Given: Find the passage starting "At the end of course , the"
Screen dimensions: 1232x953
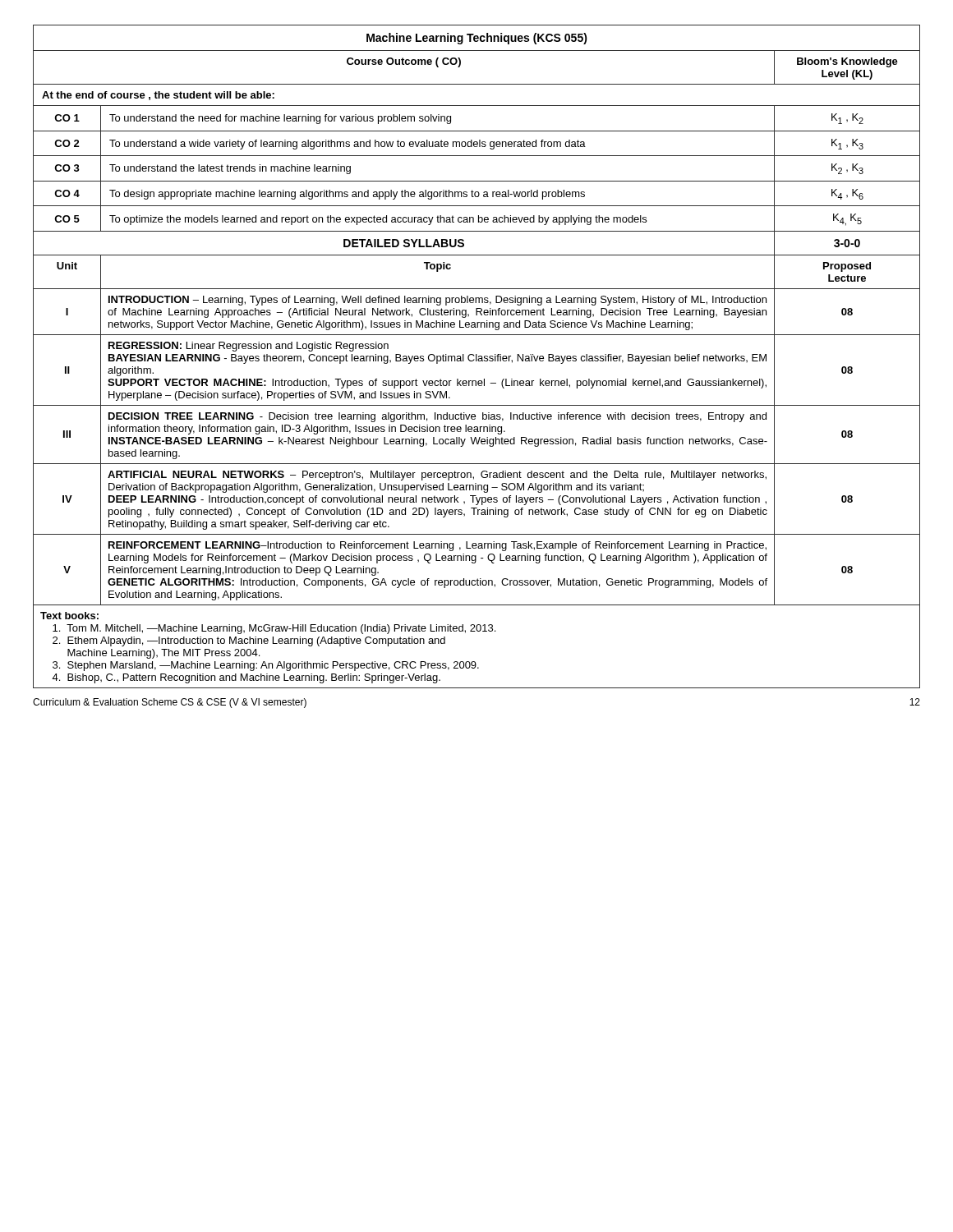Looking at the screenshot, I should click(x=159, y=95).
